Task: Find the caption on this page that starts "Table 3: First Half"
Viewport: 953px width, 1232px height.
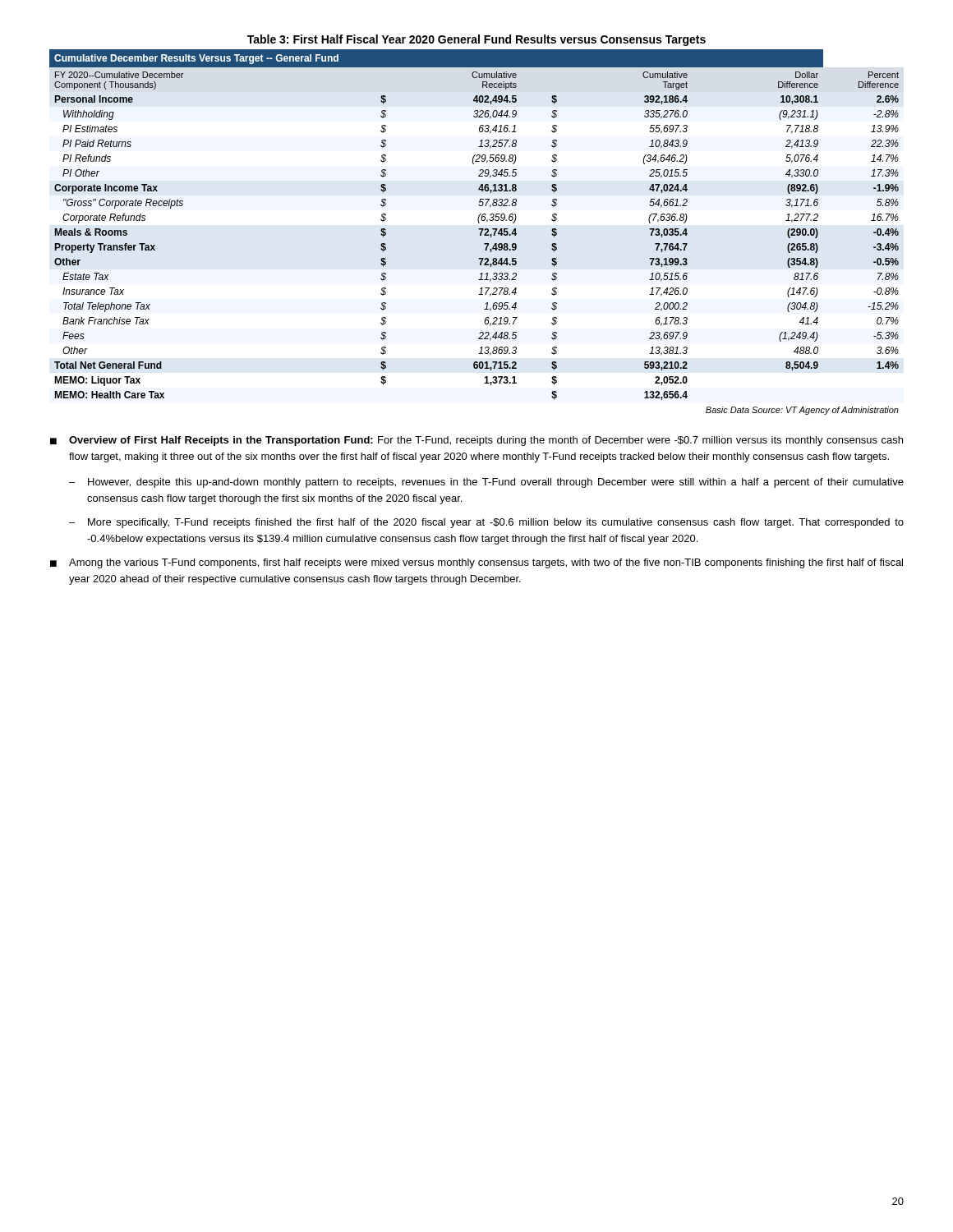Action: click(x=476, y=39)
